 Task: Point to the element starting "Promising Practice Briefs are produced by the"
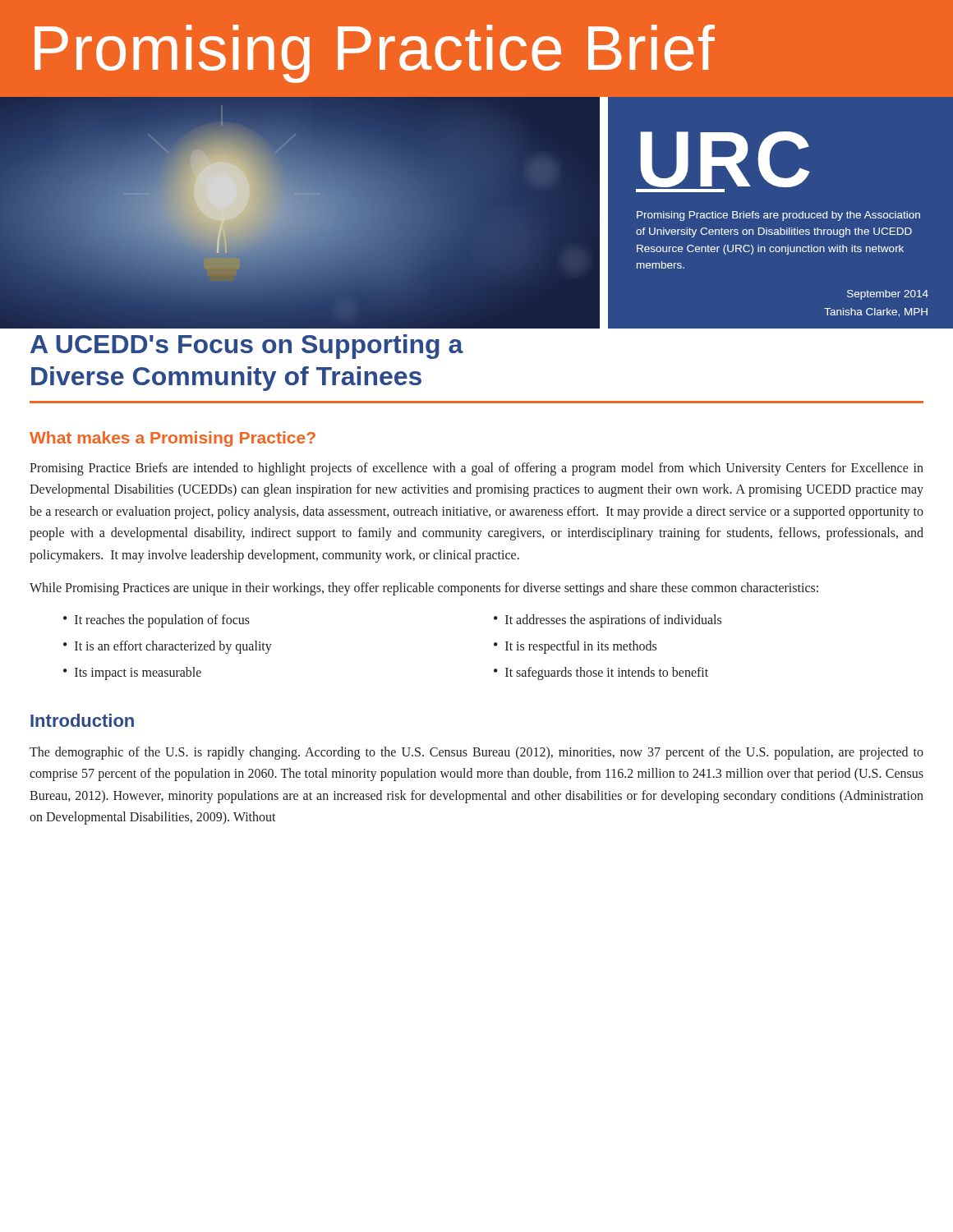pyautogui.click(x=778, y=240)
